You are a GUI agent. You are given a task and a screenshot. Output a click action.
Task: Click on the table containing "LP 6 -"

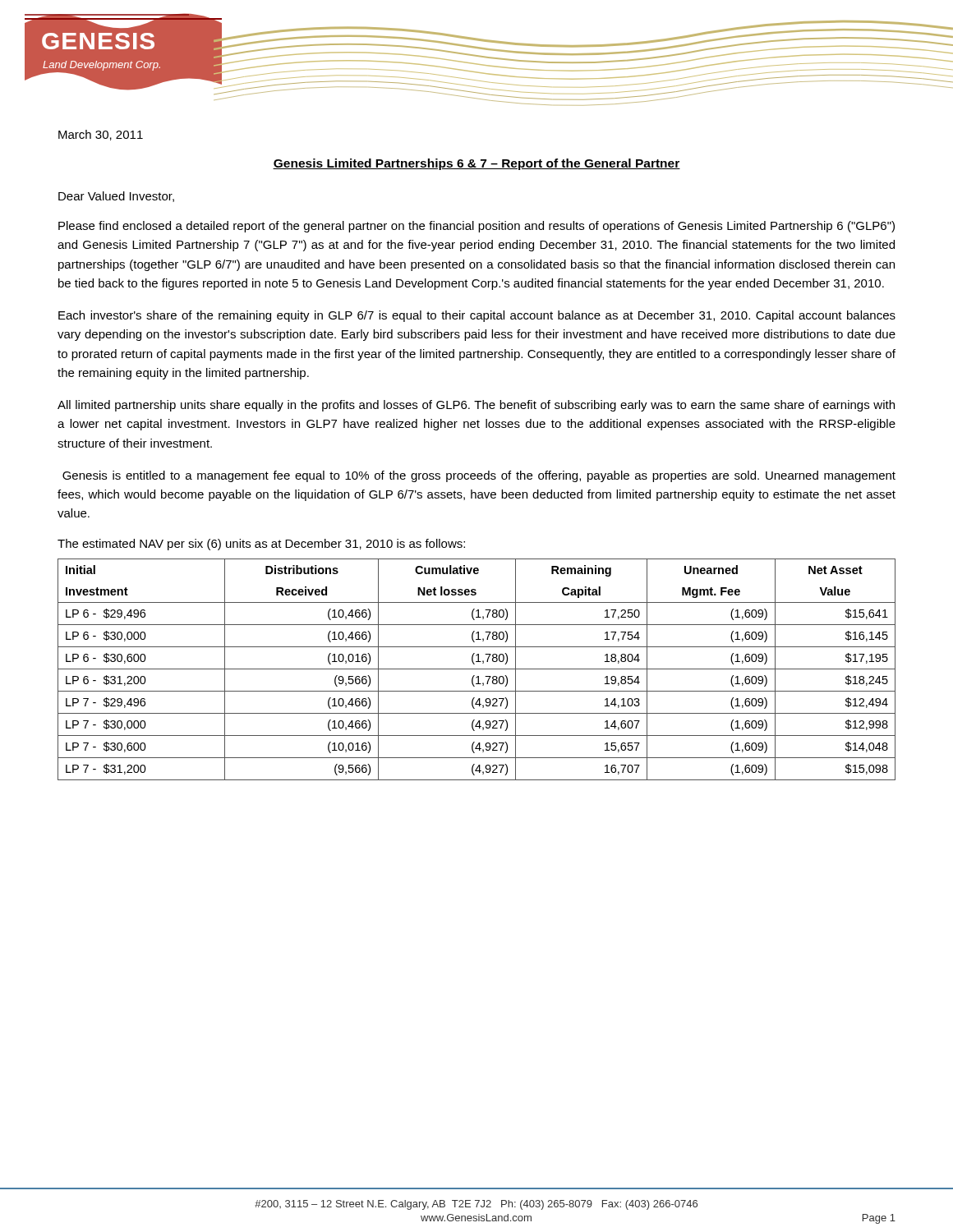click(x=476, y=669)
